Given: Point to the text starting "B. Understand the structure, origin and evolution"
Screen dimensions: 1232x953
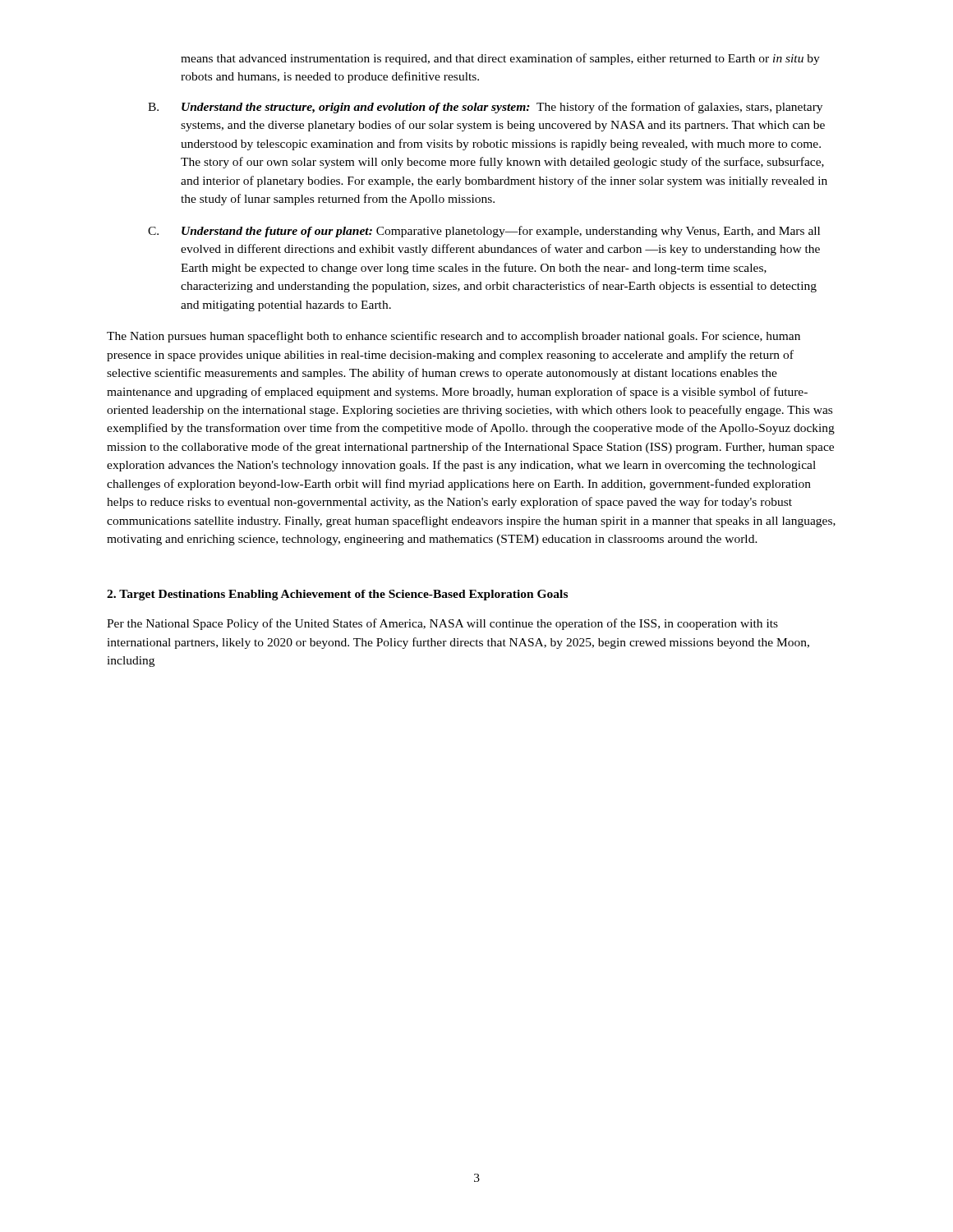Looking at the screenshot, I should click(493, 153).
